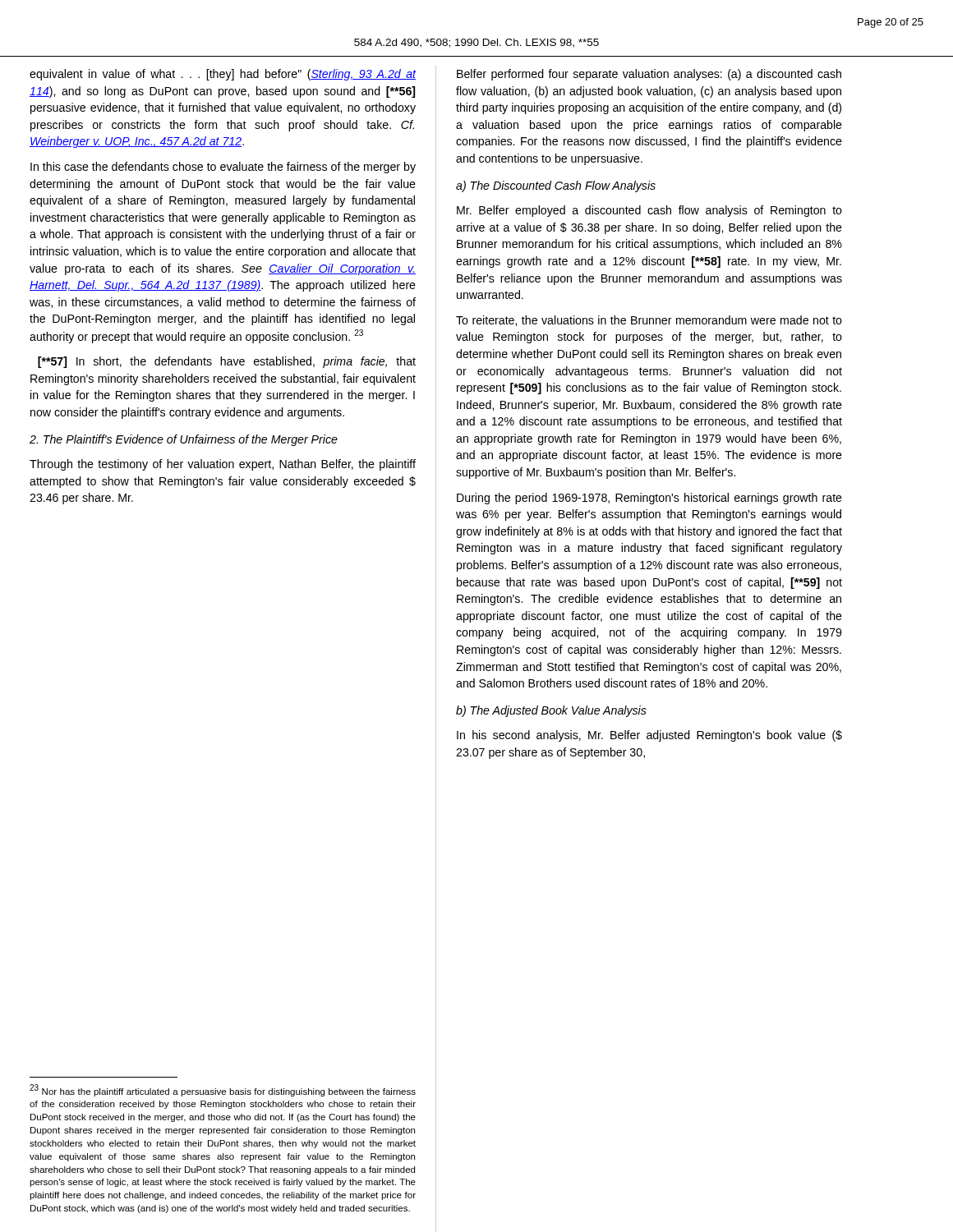Locate the text block that says "To reiterate, the valuations in the"
This screenshot has width=953, height=1232.
tap(649, 396)
